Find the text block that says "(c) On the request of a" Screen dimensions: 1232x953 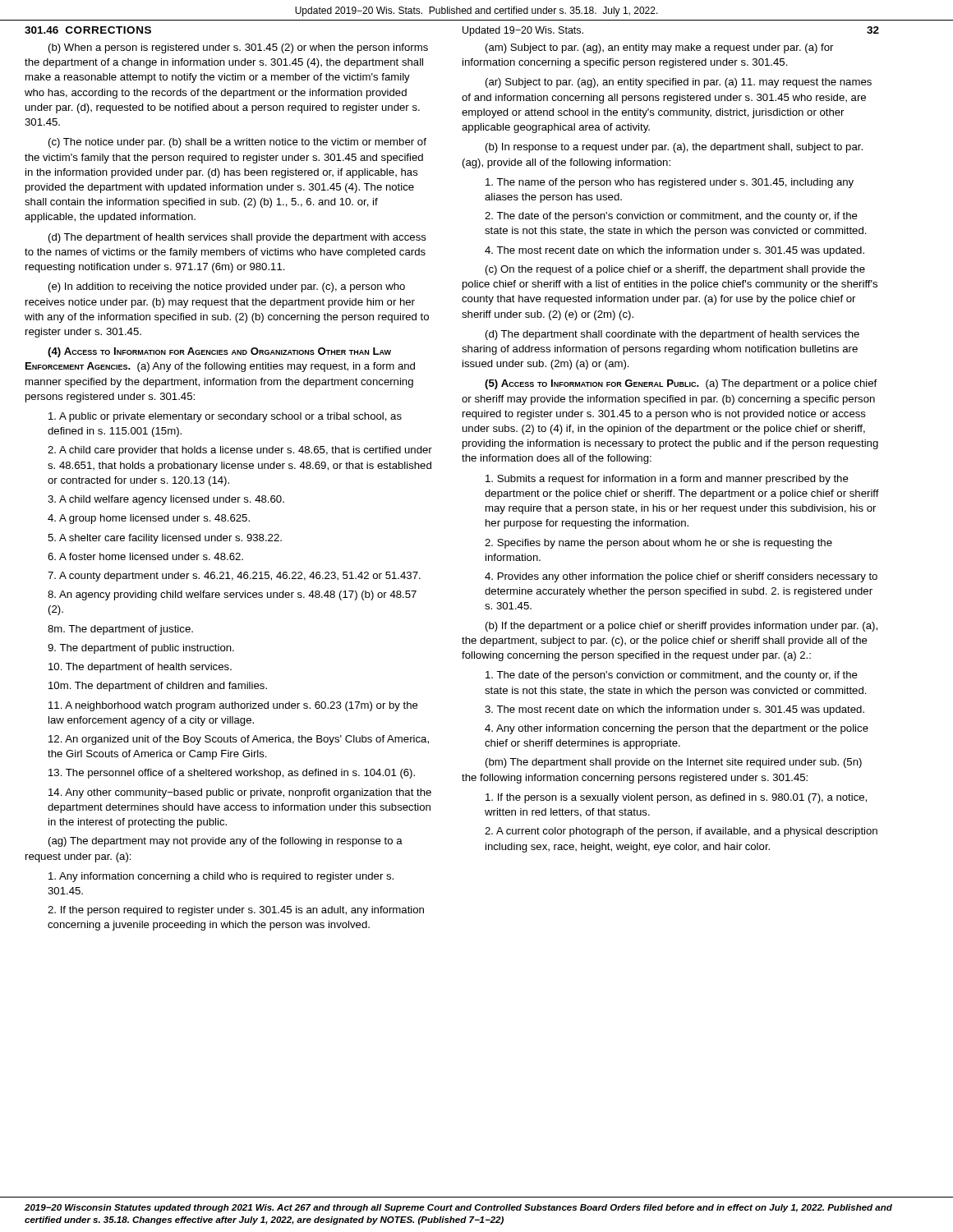pos(670,292)
